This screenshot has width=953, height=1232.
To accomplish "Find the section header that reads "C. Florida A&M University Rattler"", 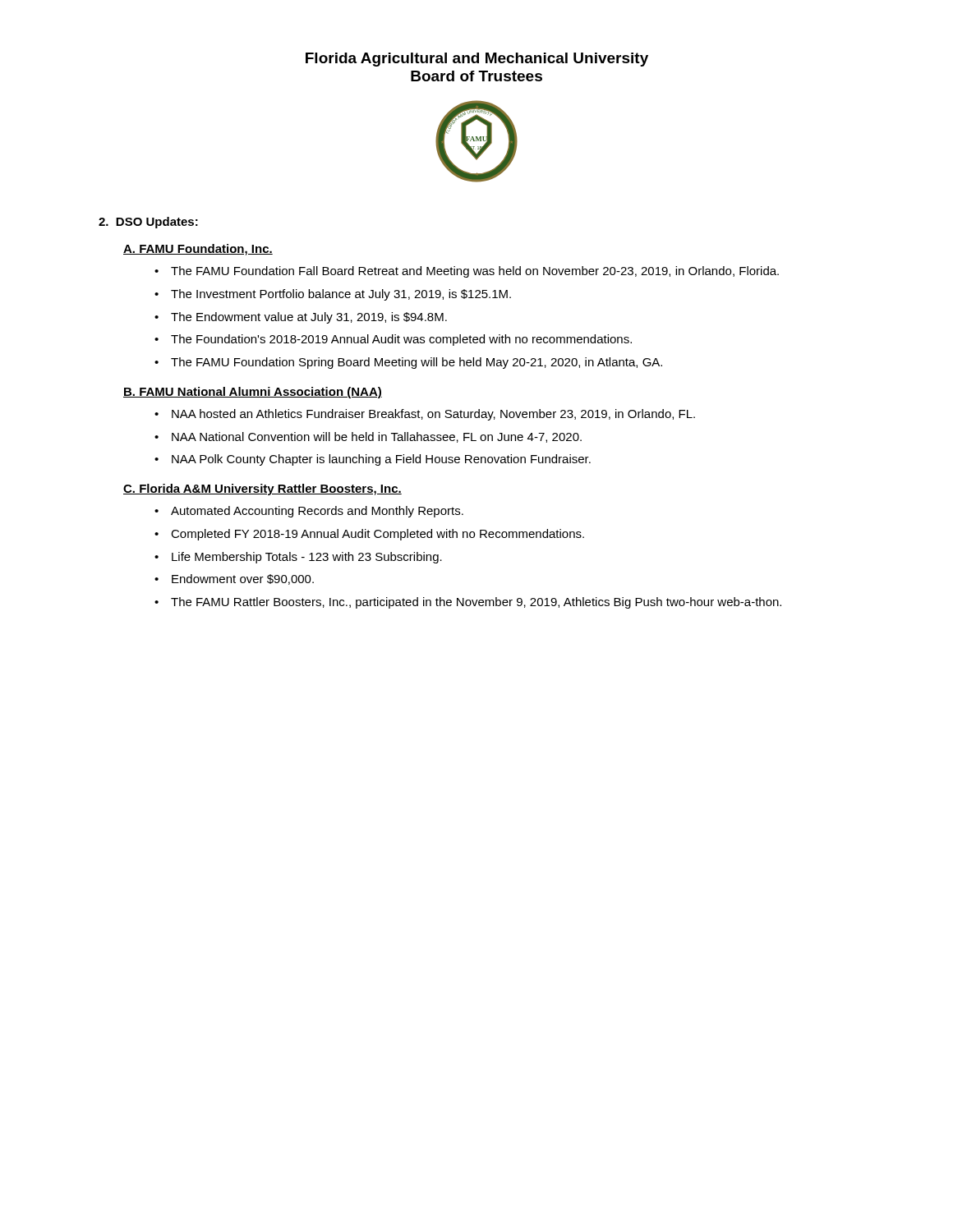I will click(262, 488).
